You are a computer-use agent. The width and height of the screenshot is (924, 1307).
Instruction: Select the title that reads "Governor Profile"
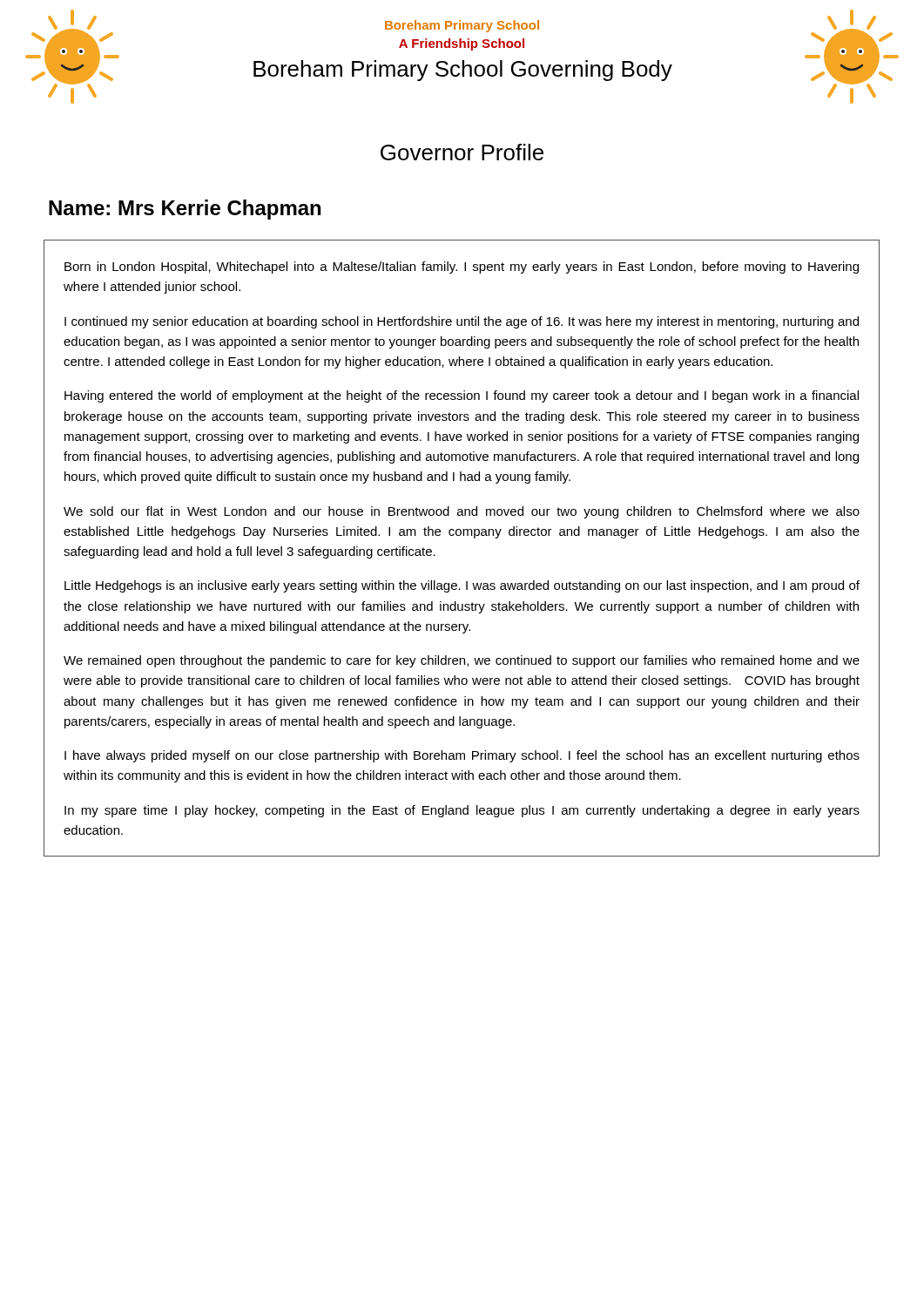tap(462, 153)
